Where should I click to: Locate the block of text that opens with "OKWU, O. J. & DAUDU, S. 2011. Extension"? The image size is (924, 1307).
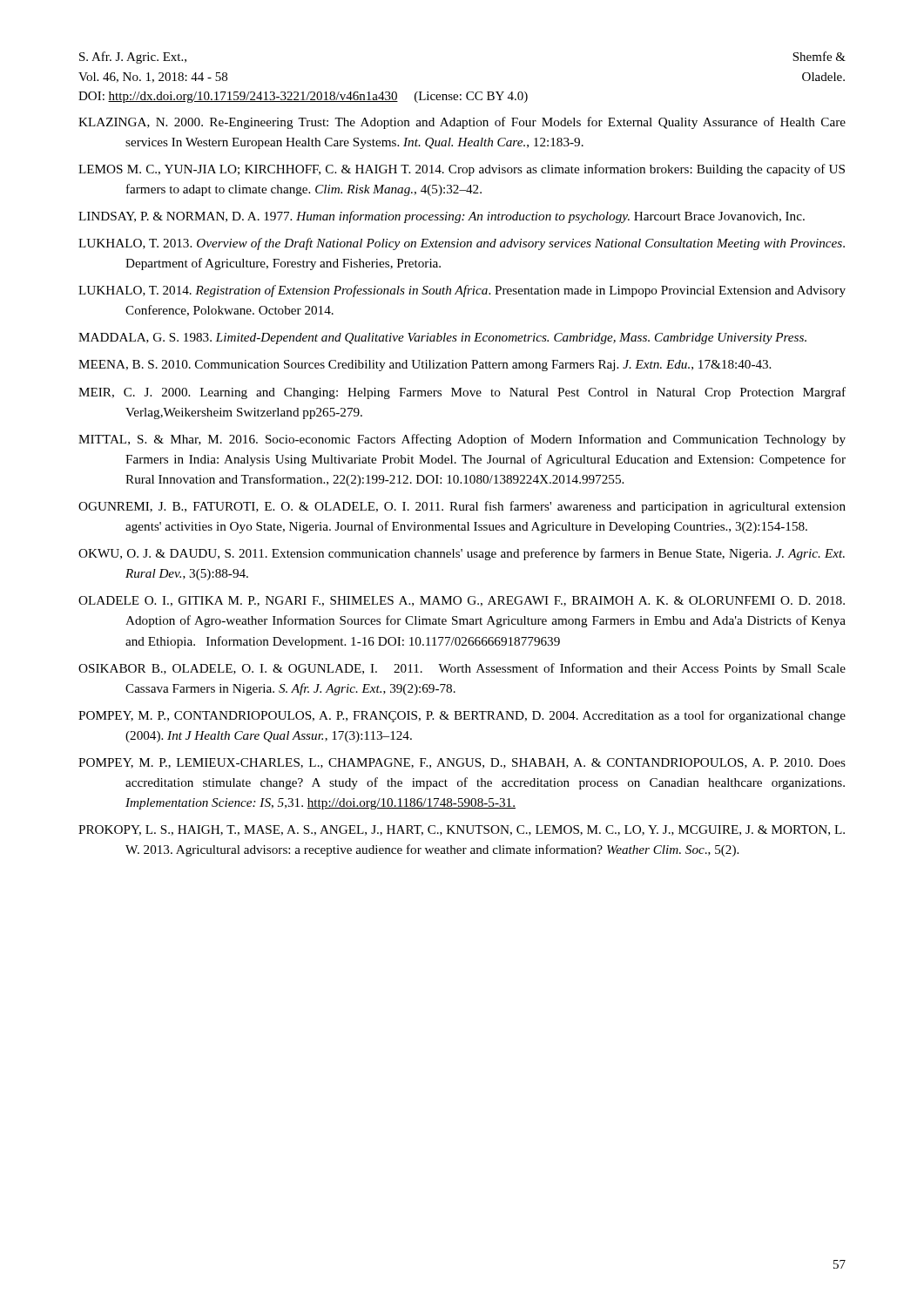click(x=462, y=563)
